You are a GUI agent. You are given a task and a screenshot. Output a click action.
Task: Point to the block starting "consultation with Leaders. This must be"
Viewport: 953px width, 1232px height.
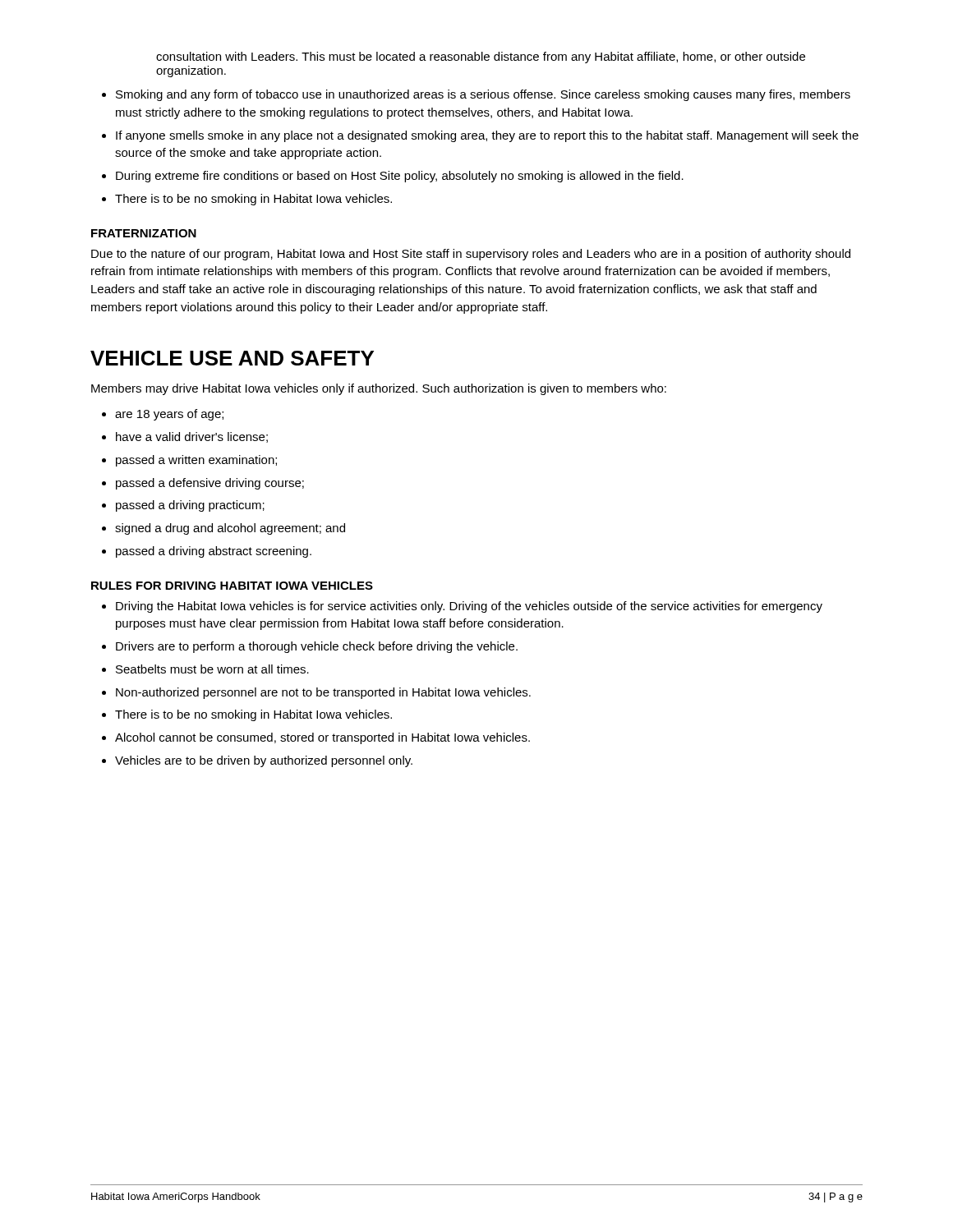tap(481, 63)
